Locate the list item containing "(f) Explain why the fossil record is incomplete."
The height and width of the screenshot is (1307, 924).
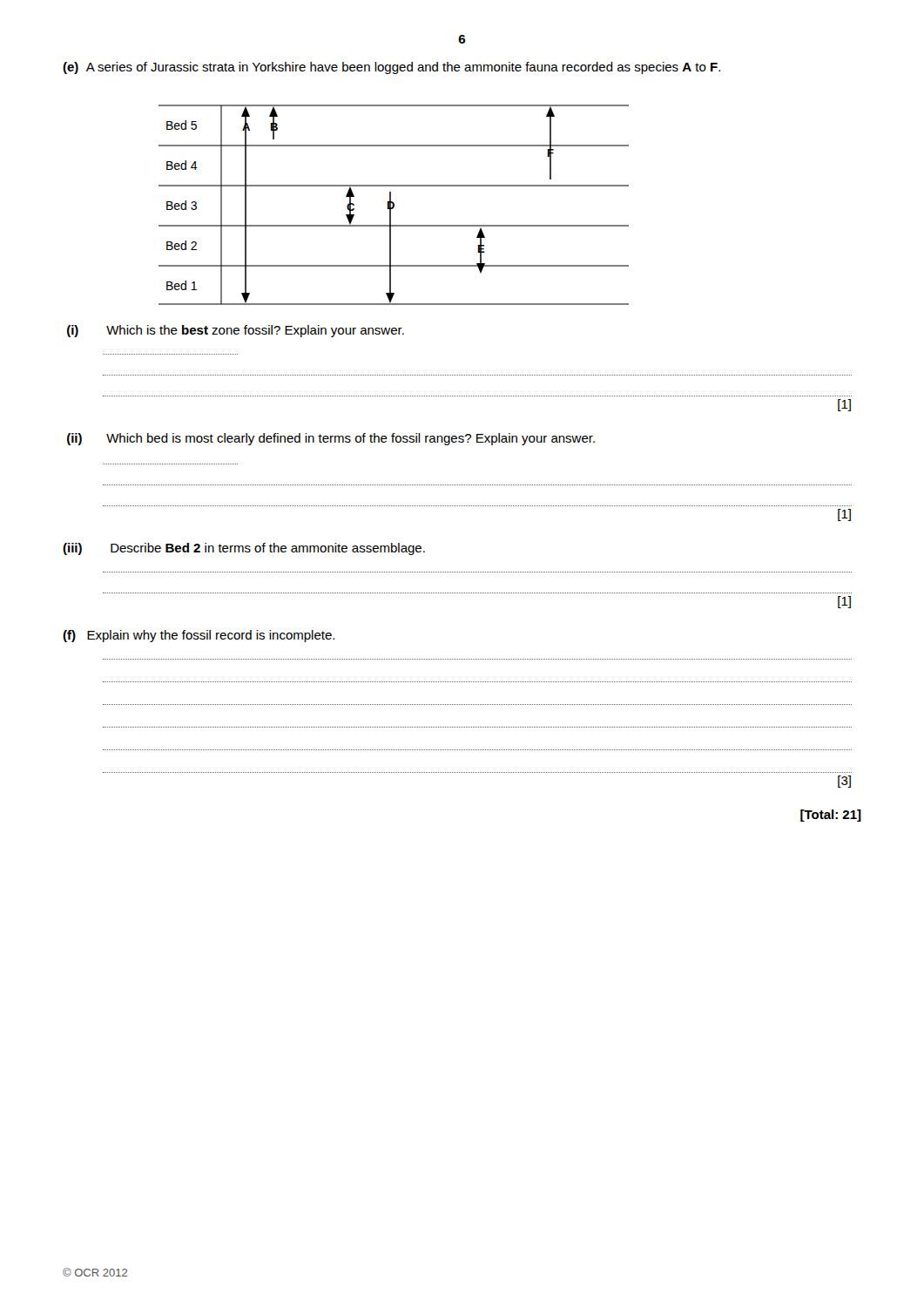coord(199,635)
